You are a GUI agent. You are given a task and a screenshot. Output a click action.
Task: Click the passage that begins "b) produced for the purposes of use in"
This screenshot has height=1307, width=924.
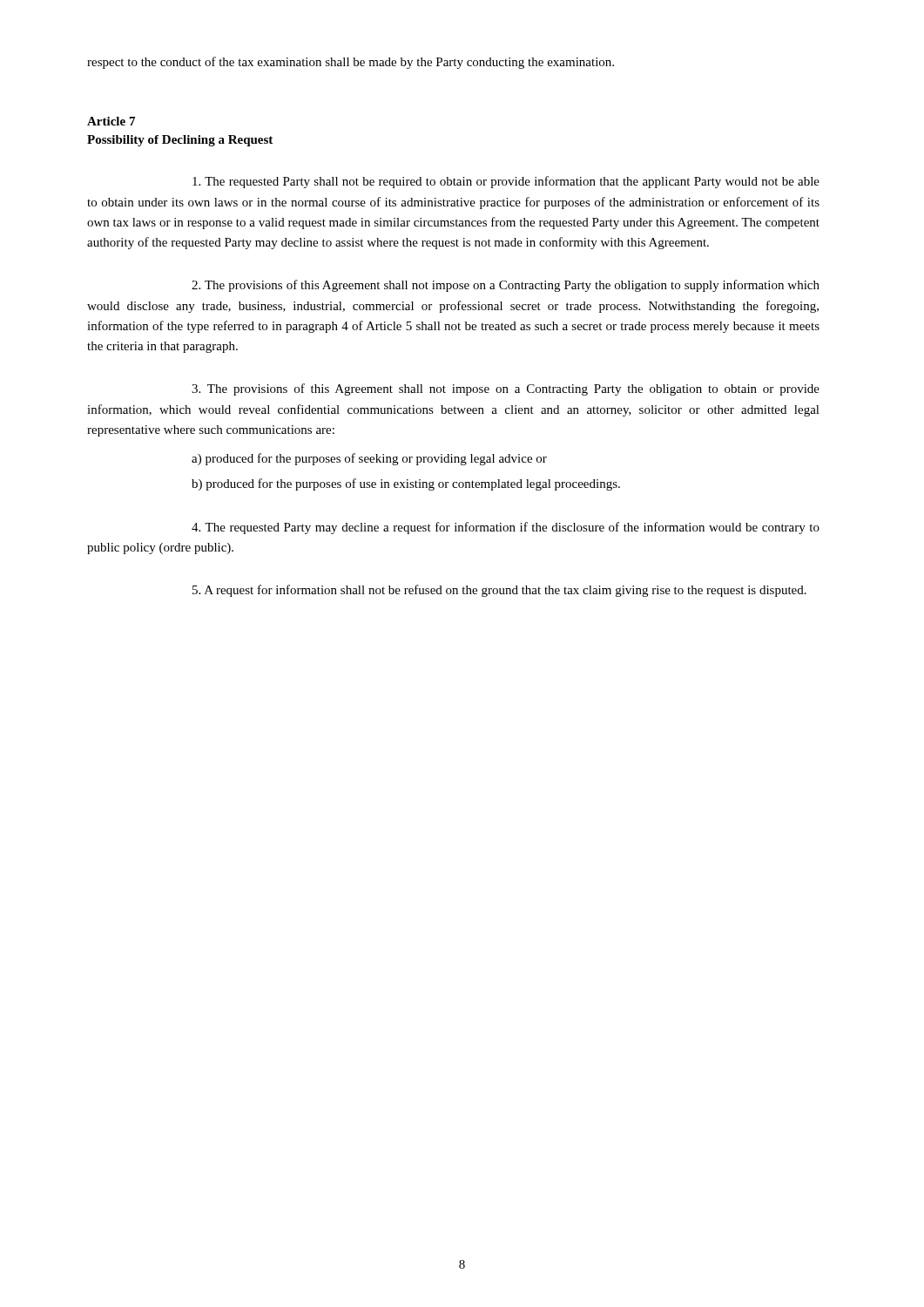point(406,484)
